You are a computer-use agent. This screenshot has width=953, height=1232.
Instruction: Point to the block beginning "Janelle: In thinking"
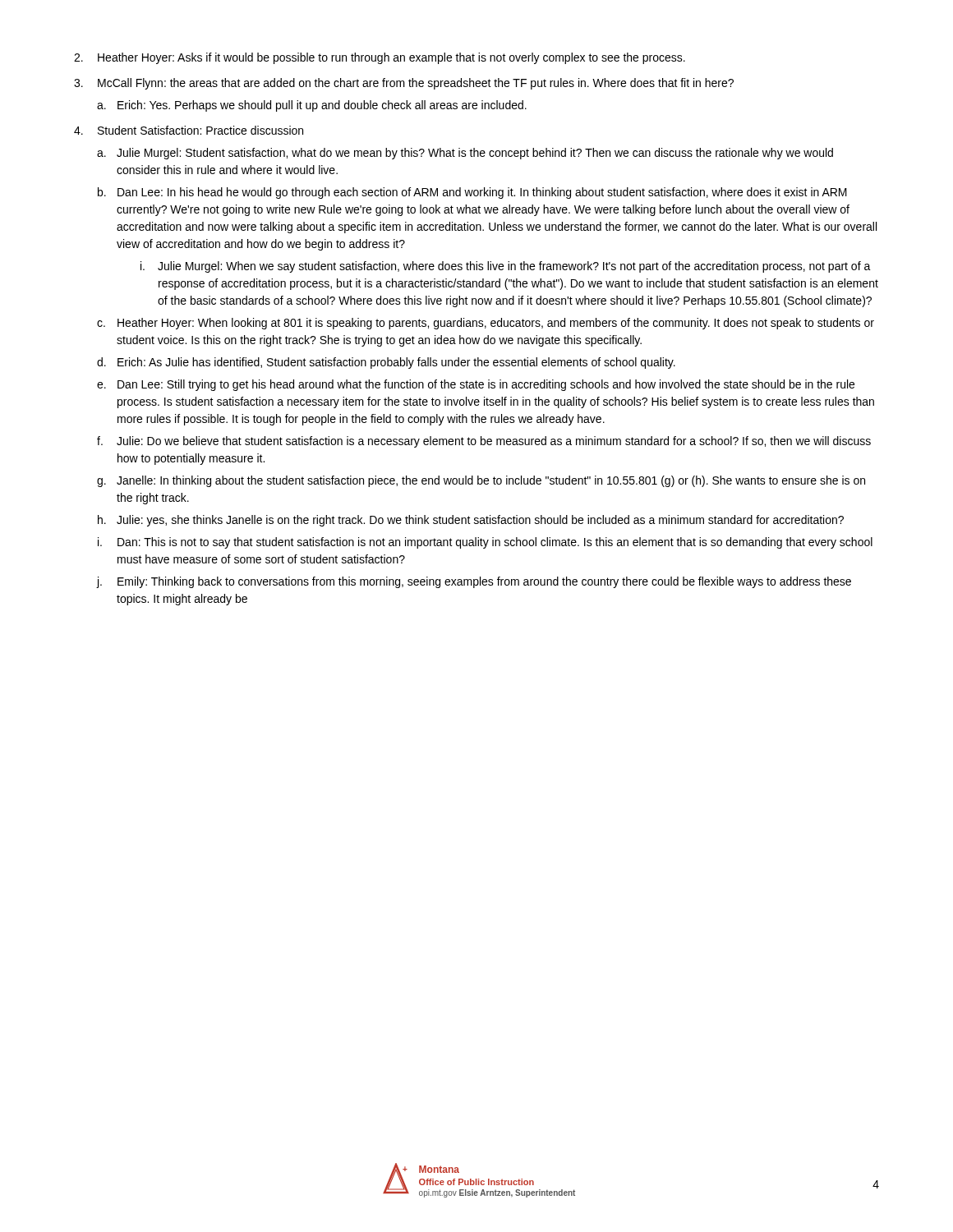(491, 489)
